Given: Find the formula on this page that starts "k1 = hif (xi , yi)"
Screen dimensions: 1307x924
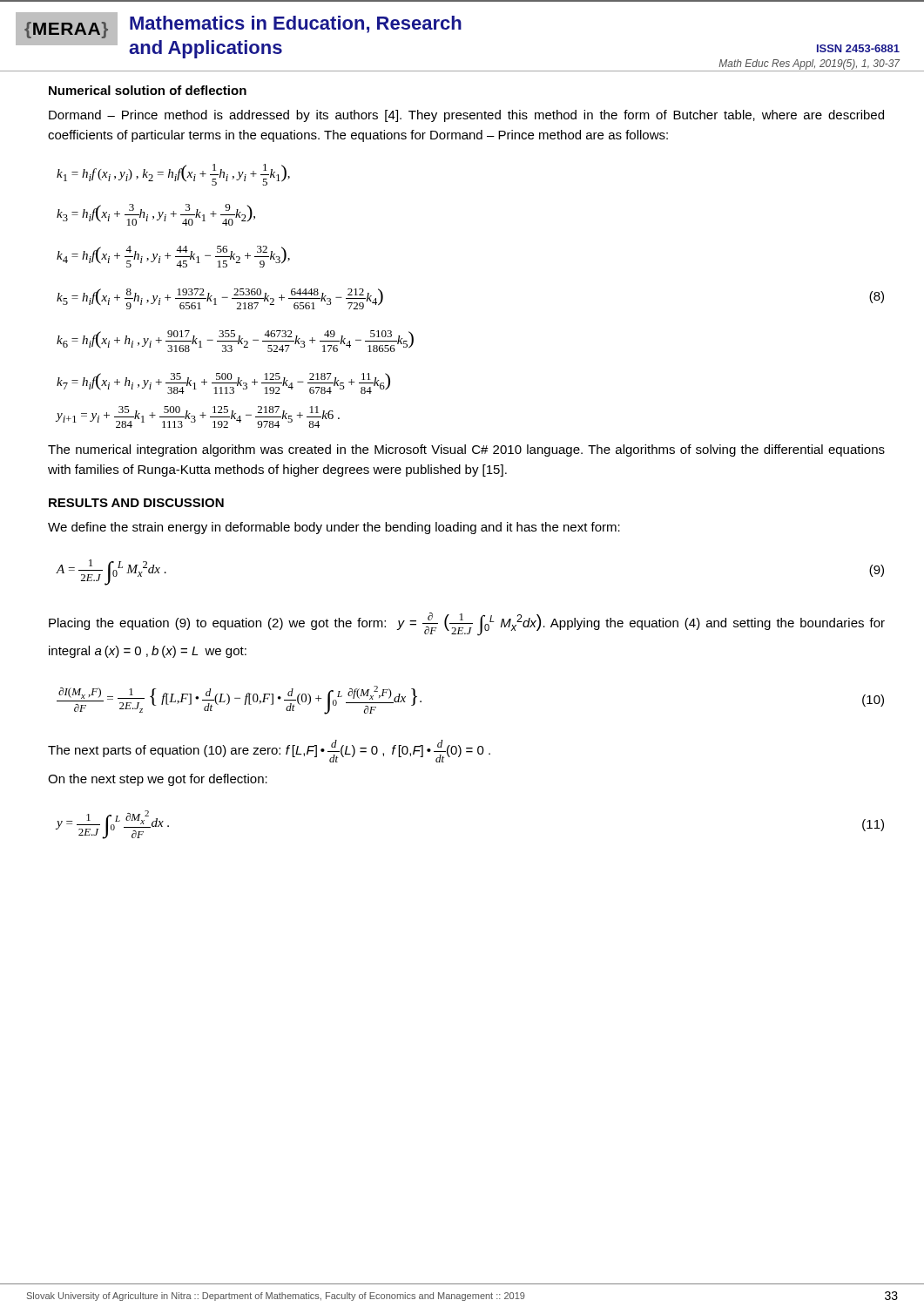Looking at the screenshot, I should tap(173, 175).
